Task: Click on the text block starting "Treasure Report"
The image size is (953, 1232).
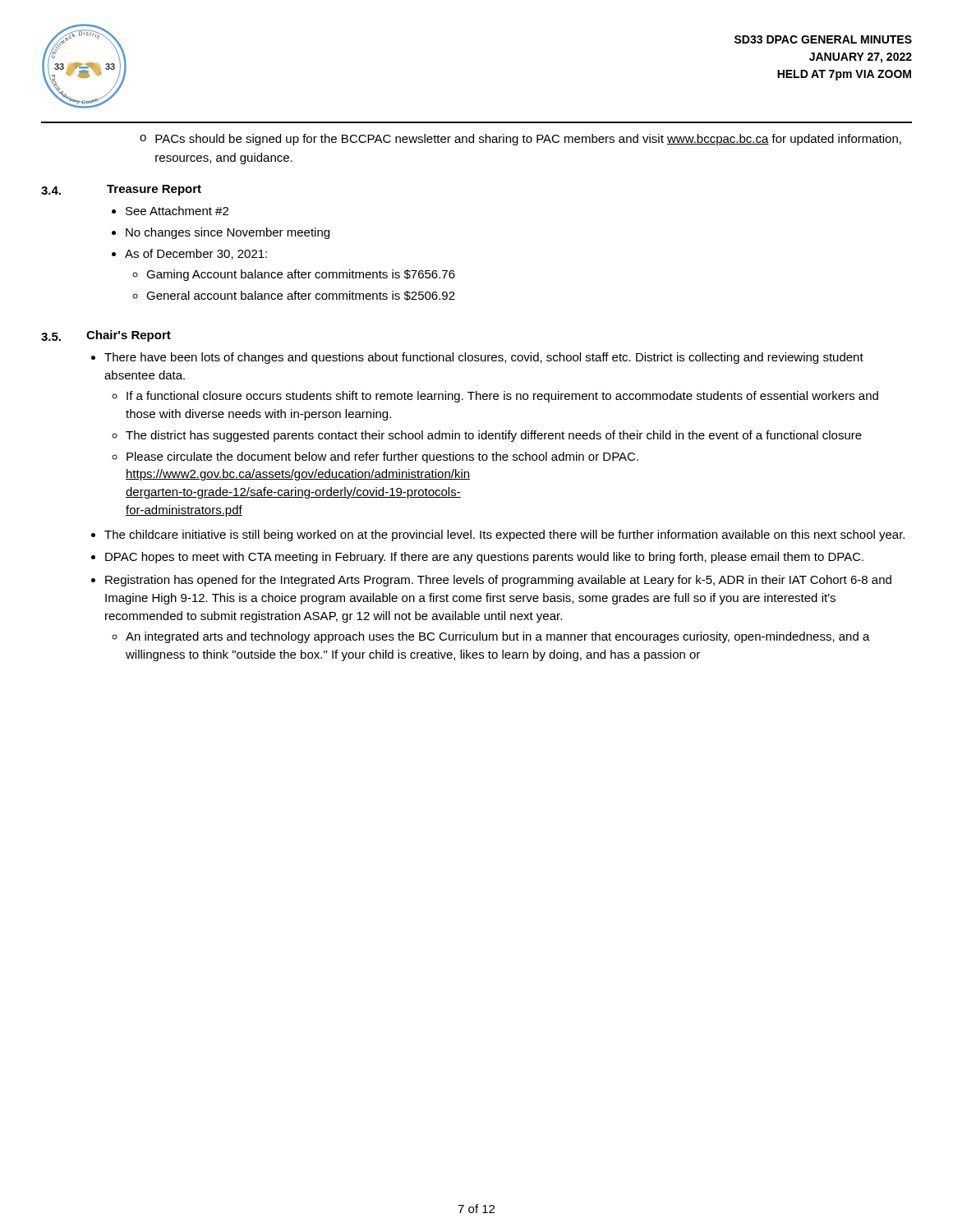Action: (154, 188)
